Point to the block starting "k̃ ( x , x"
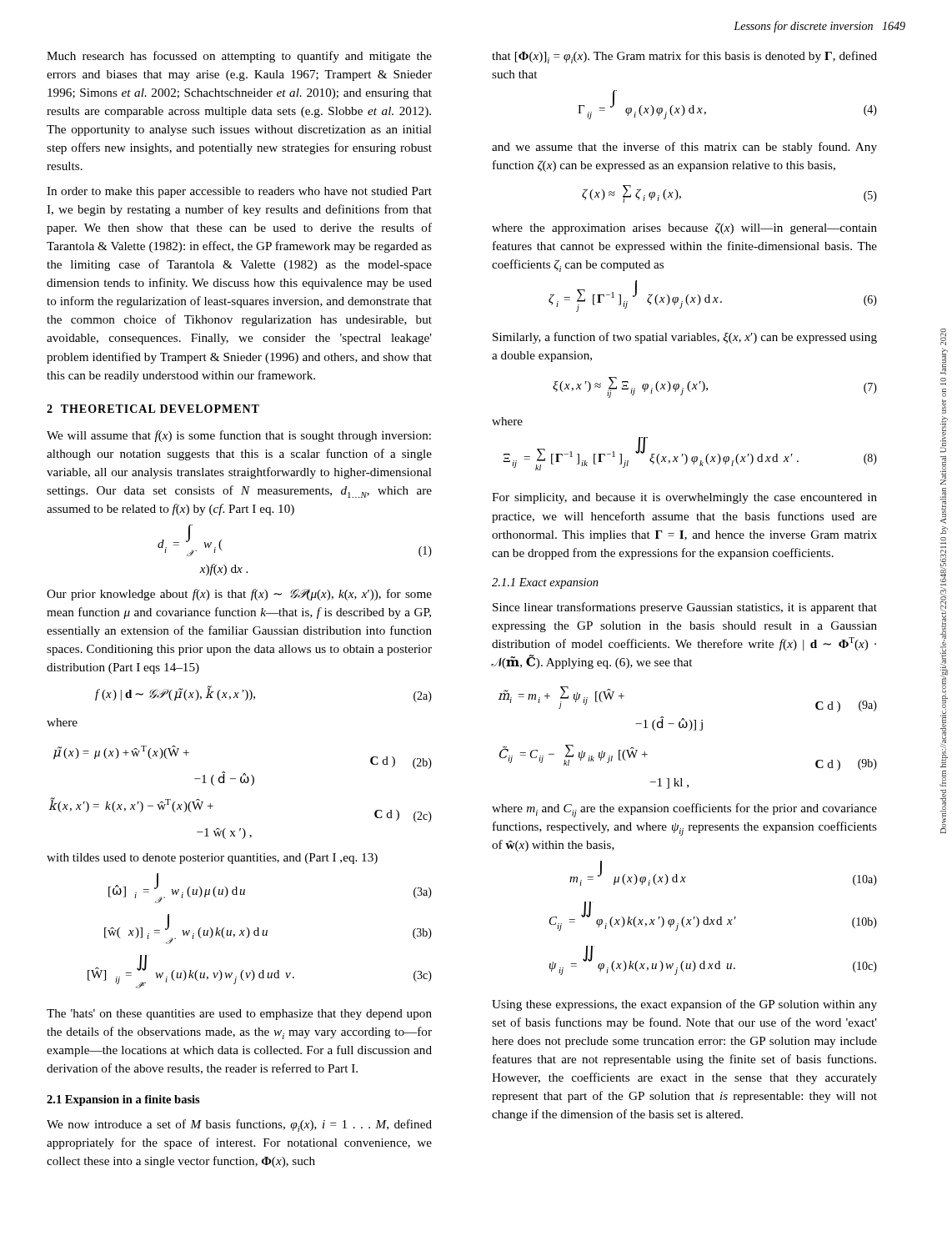 [239, 817]
